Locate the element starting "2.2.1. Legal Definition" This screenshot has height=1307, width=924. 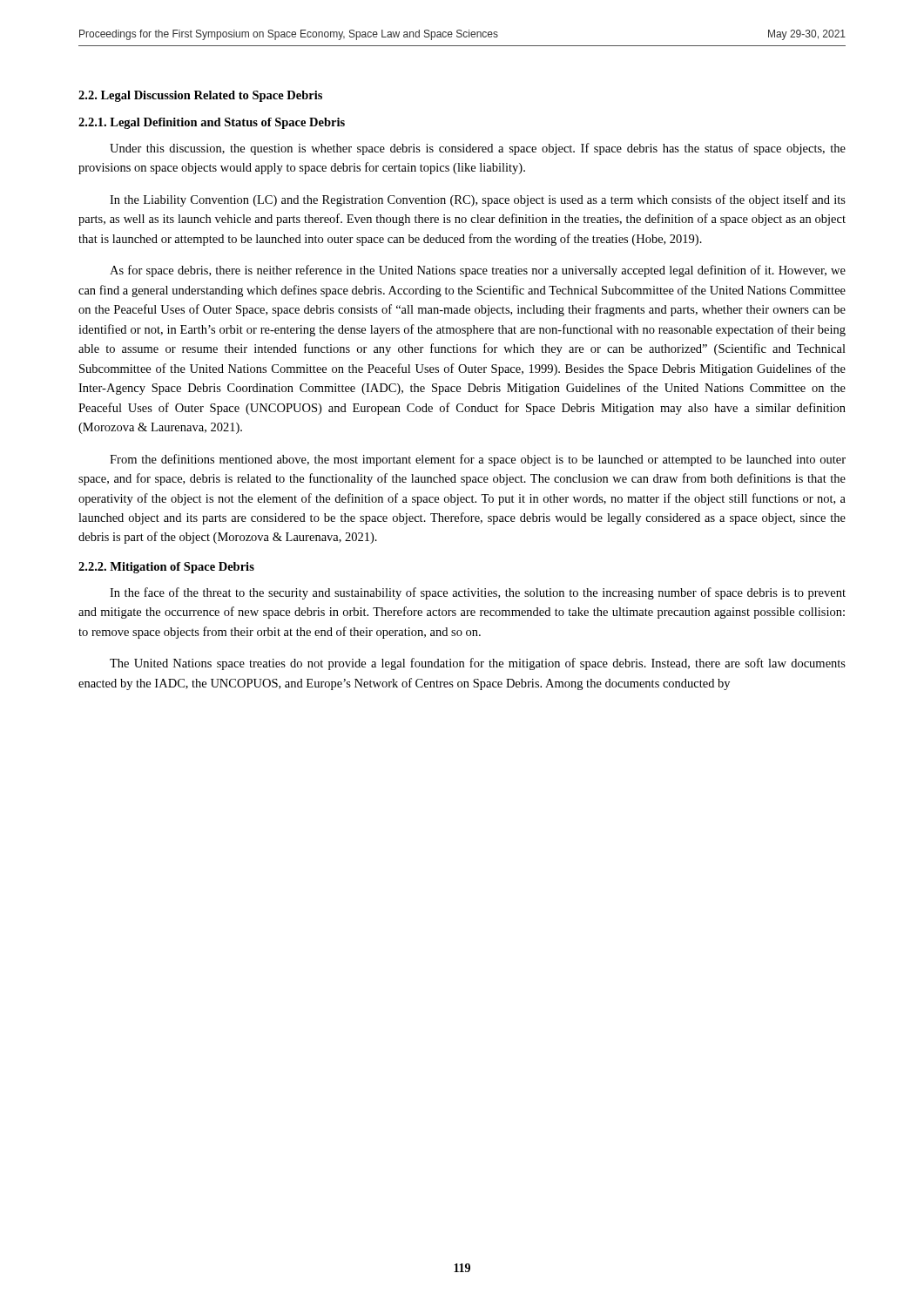pos(212,122)
